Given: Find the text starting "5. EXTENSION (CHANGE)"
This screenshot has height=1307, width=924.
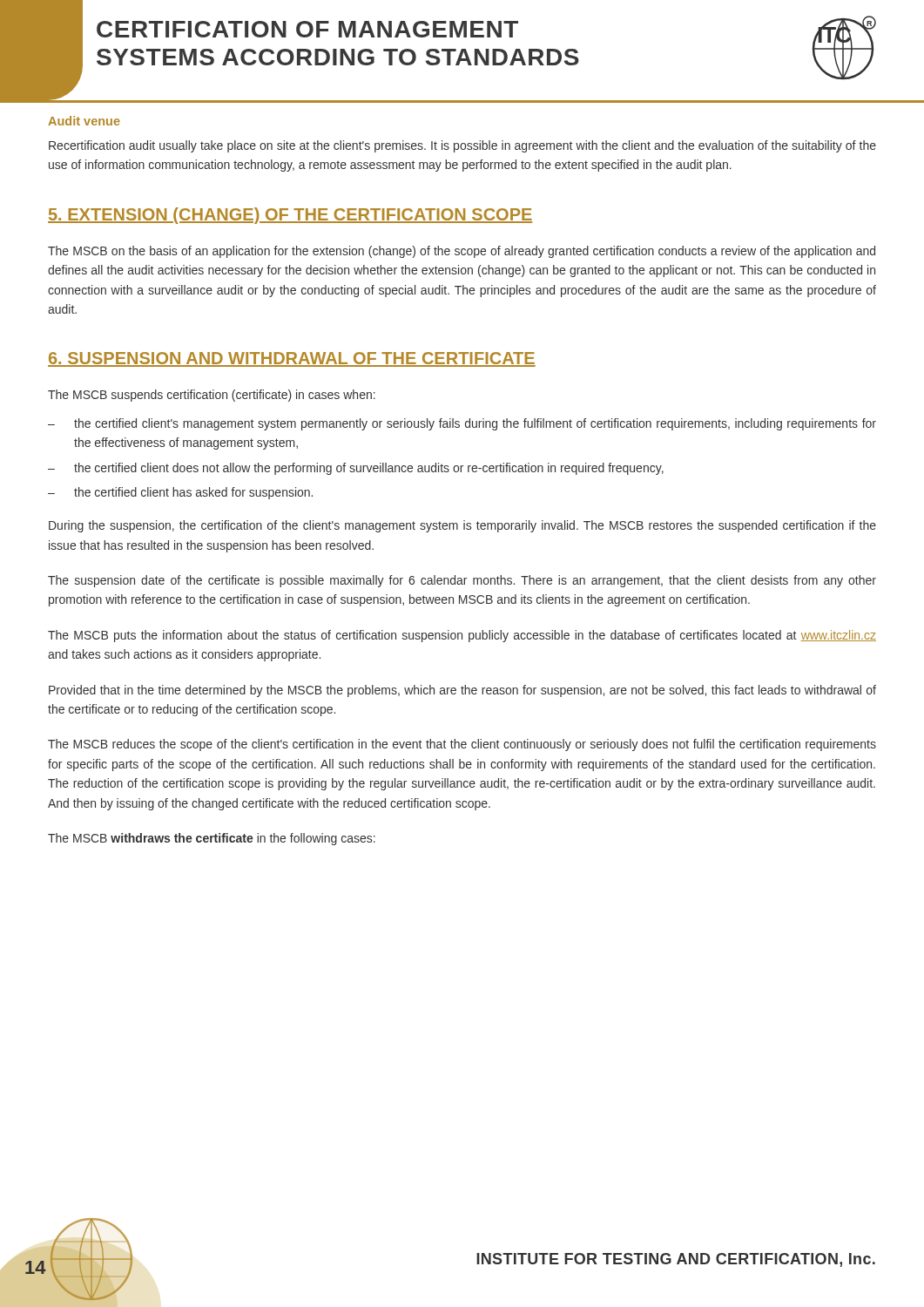Looking at the screenshot, I should (x=290, y=214).
